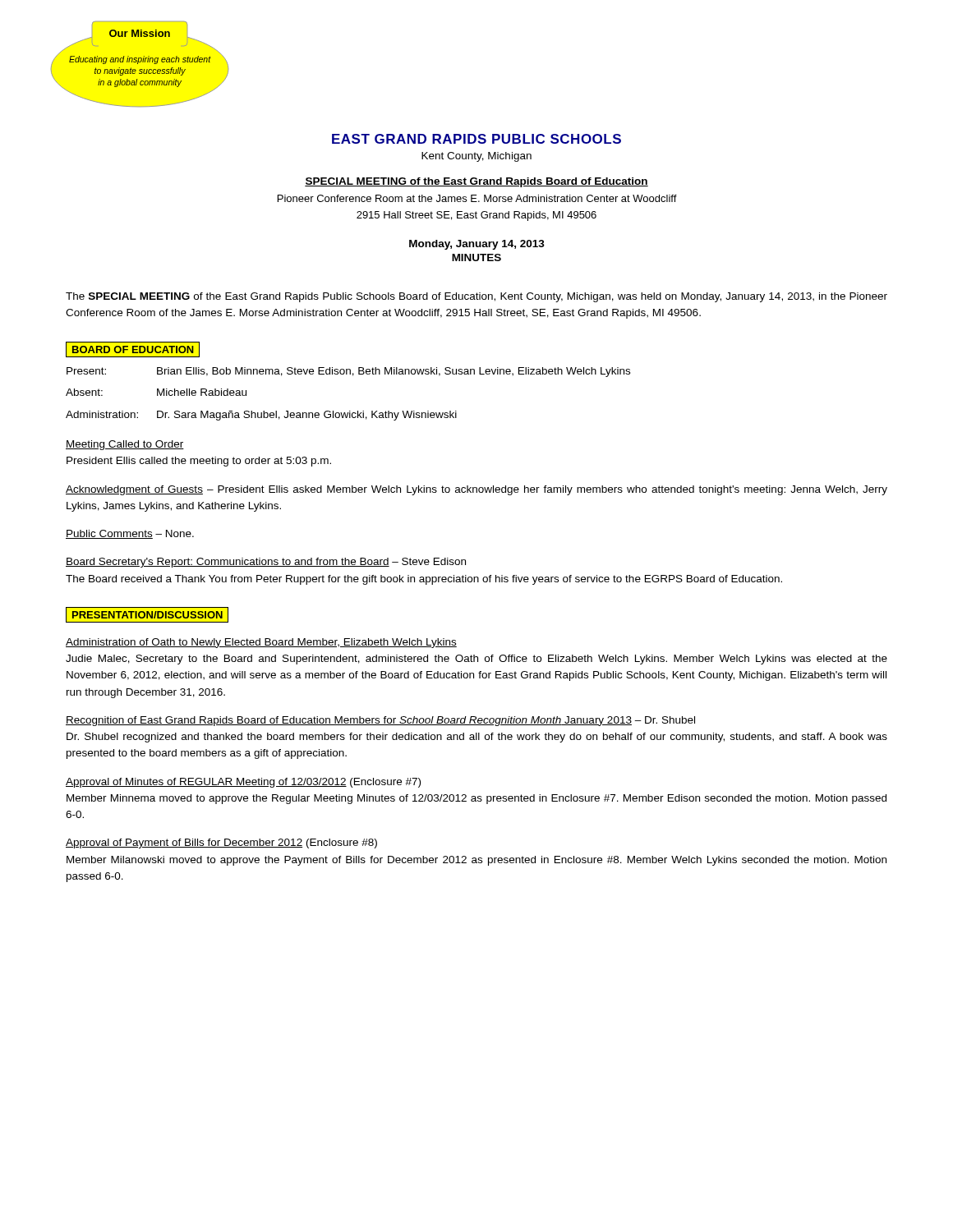953x1232 pixels.
Task: Locate the text that reads "Monday, January 14, 2013"
Action: pos(476,244)
